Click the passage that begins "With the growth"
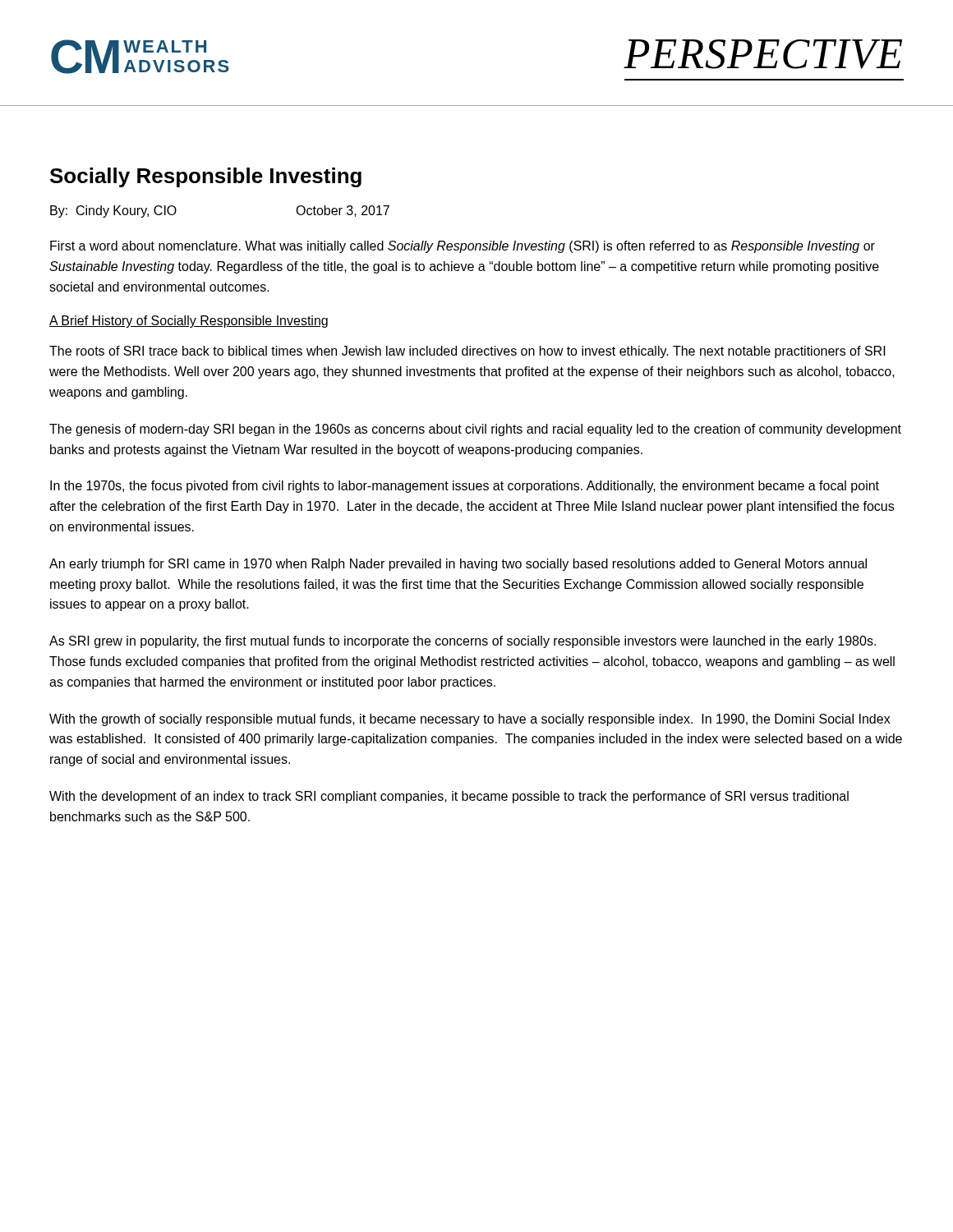 476,740
